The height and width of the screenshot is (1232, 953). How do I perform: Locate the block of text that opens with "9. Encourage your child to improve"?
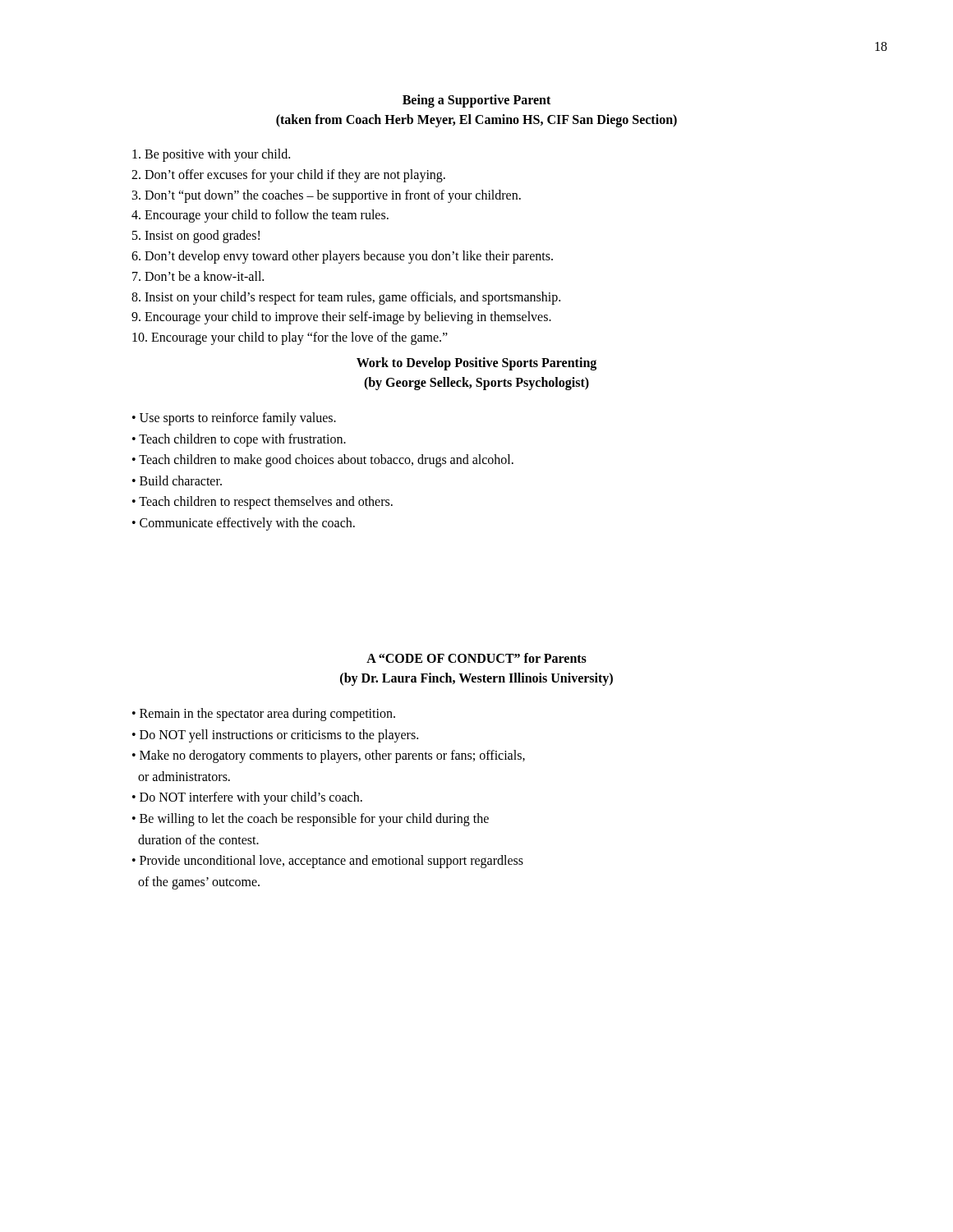point(342,317)
